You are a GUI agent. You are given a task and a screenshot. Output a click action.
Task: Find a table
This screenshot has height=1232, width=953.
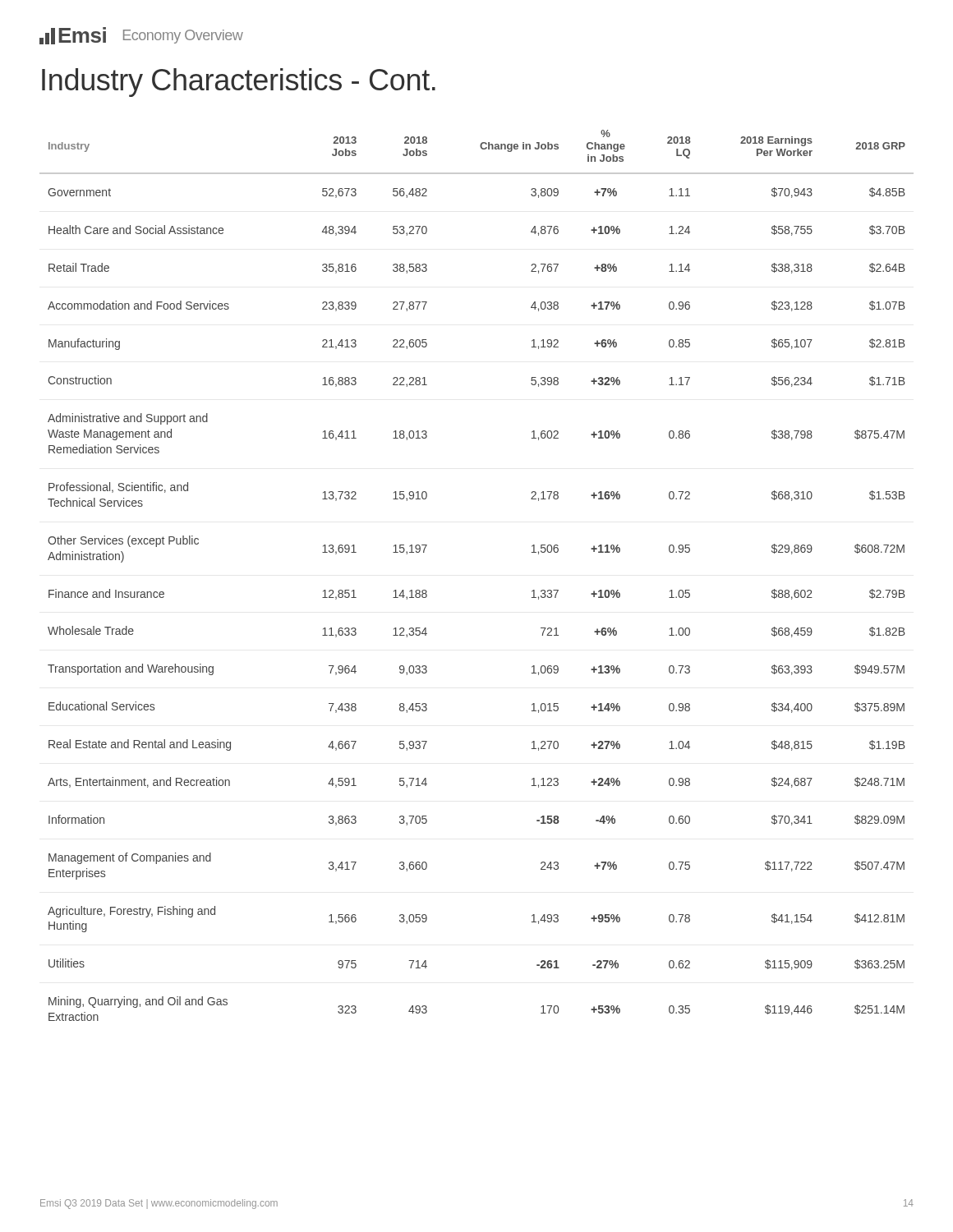pyautogui.click(x=476, y=579)
